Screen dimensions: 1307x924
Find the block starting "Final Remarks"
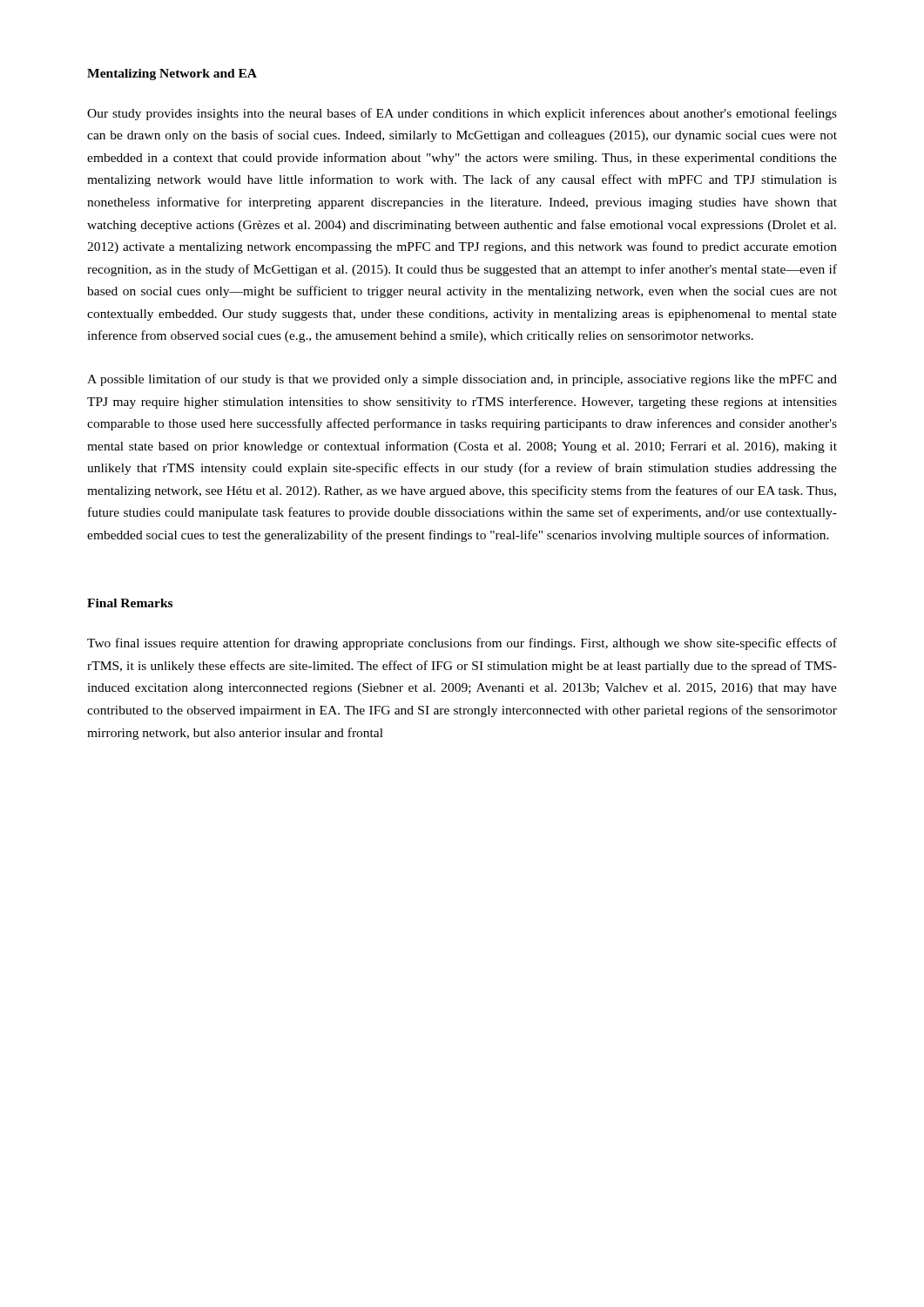pyautogui.click(x=130, y=603)
